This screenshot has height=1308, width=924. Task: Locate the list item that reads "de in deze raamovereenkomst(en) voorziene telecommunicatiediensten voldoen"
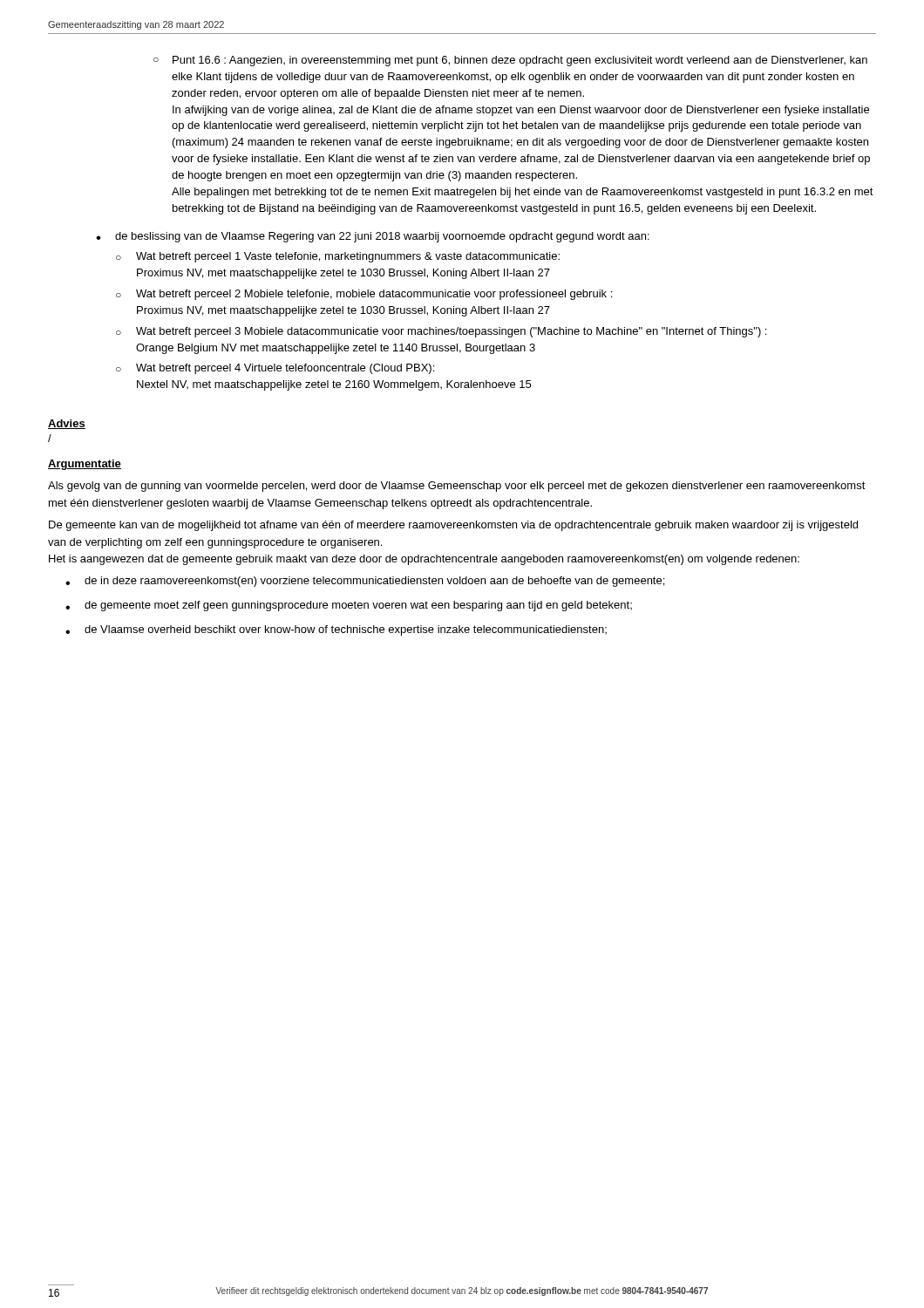tap(375, 580)
